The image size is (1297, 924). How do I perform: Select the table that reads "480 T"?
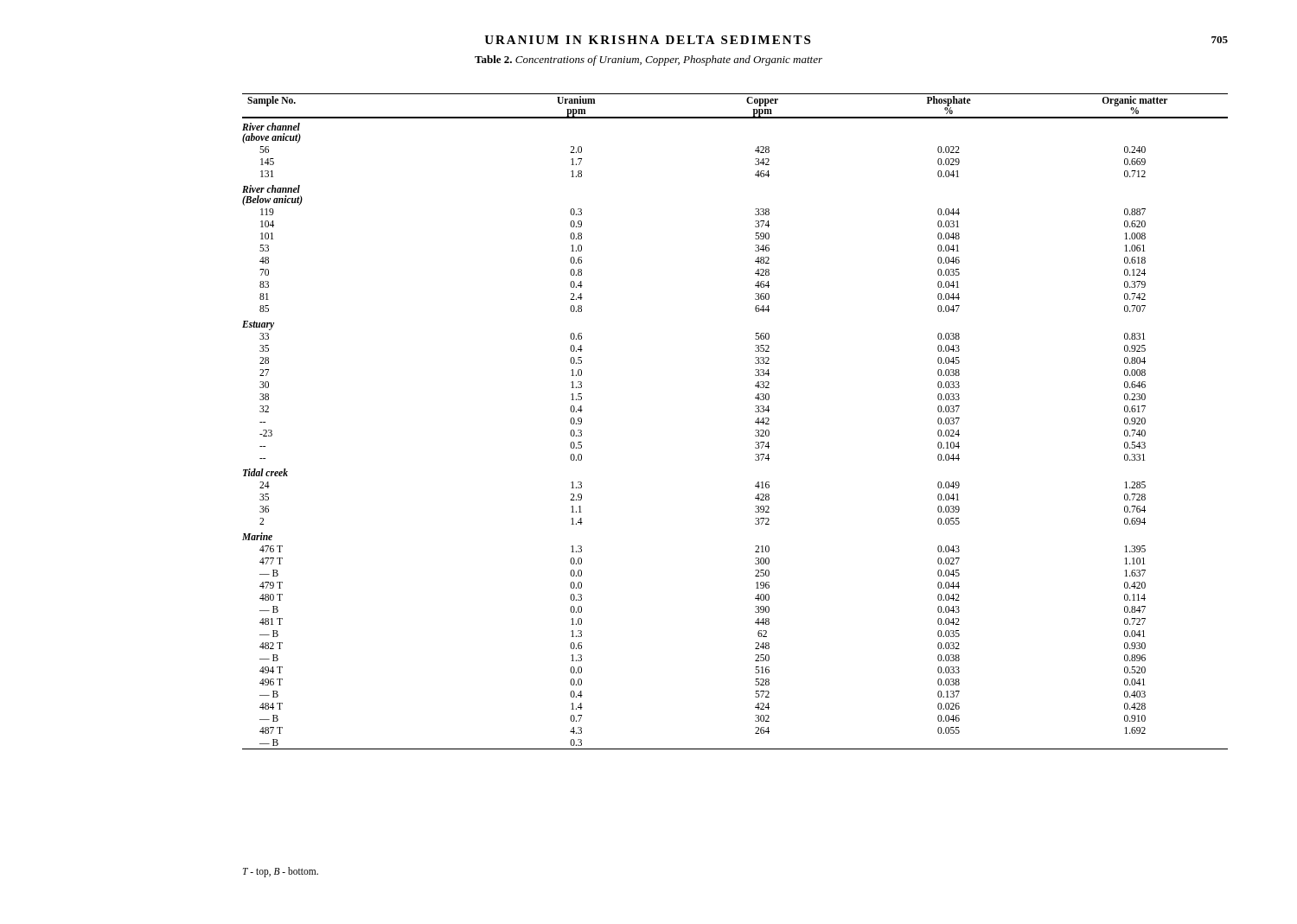click(x=735, y=421)
